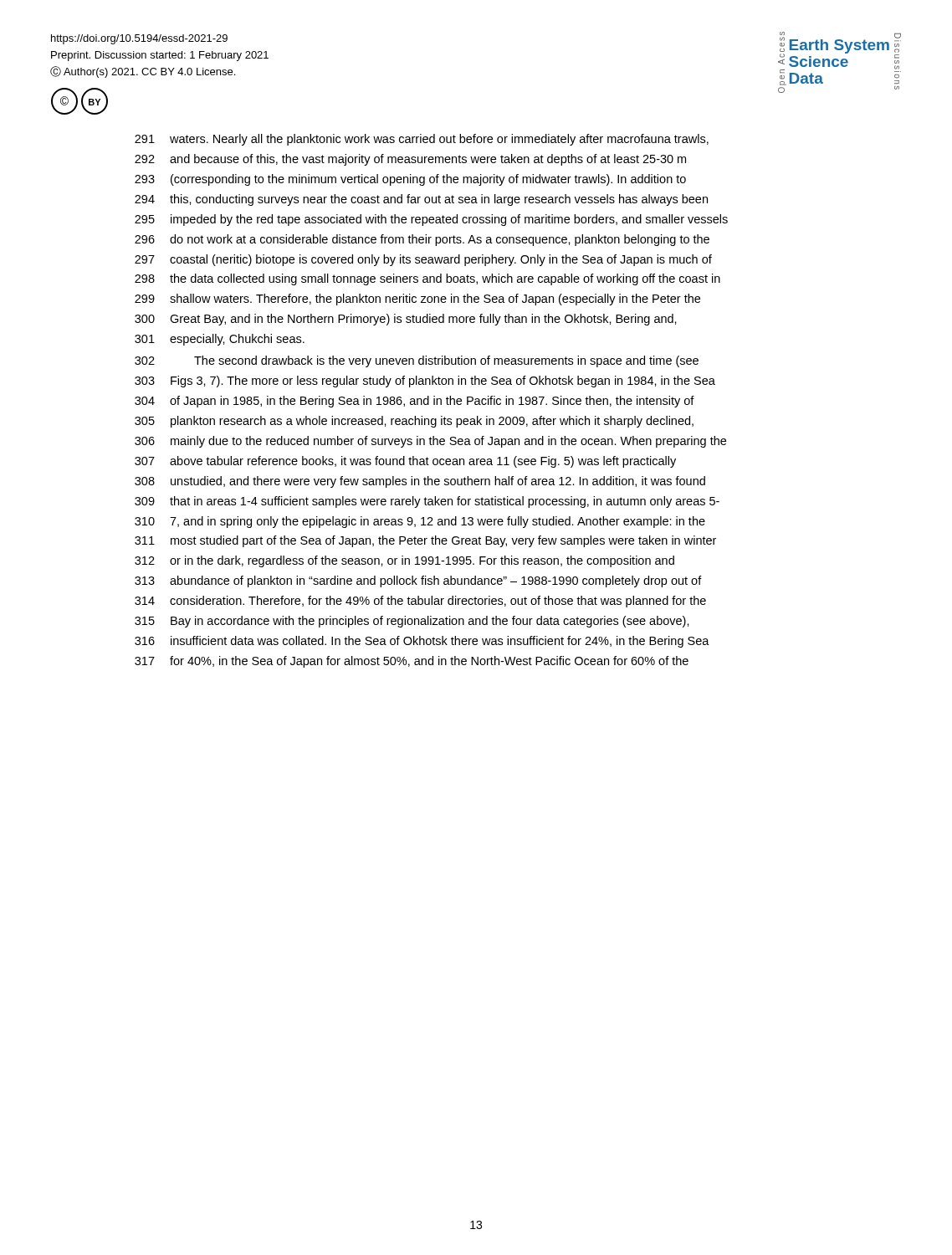Point to the element starting "302 The second drawback is the"
Screen dimensions: 1255x952
(503, 512)
